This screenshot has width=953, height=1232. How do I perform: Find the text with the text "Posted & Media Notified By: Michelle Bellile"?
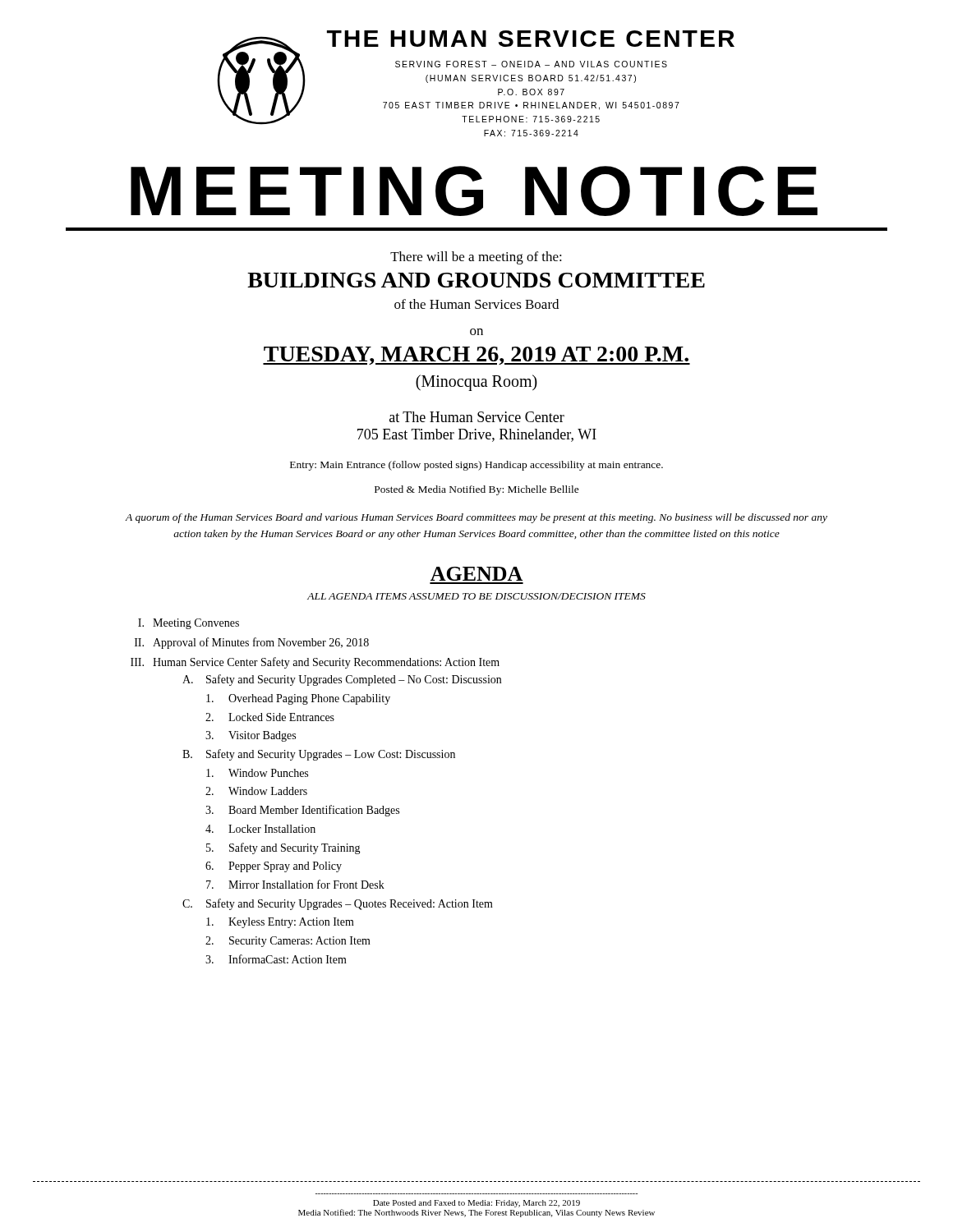coord(476,489)
